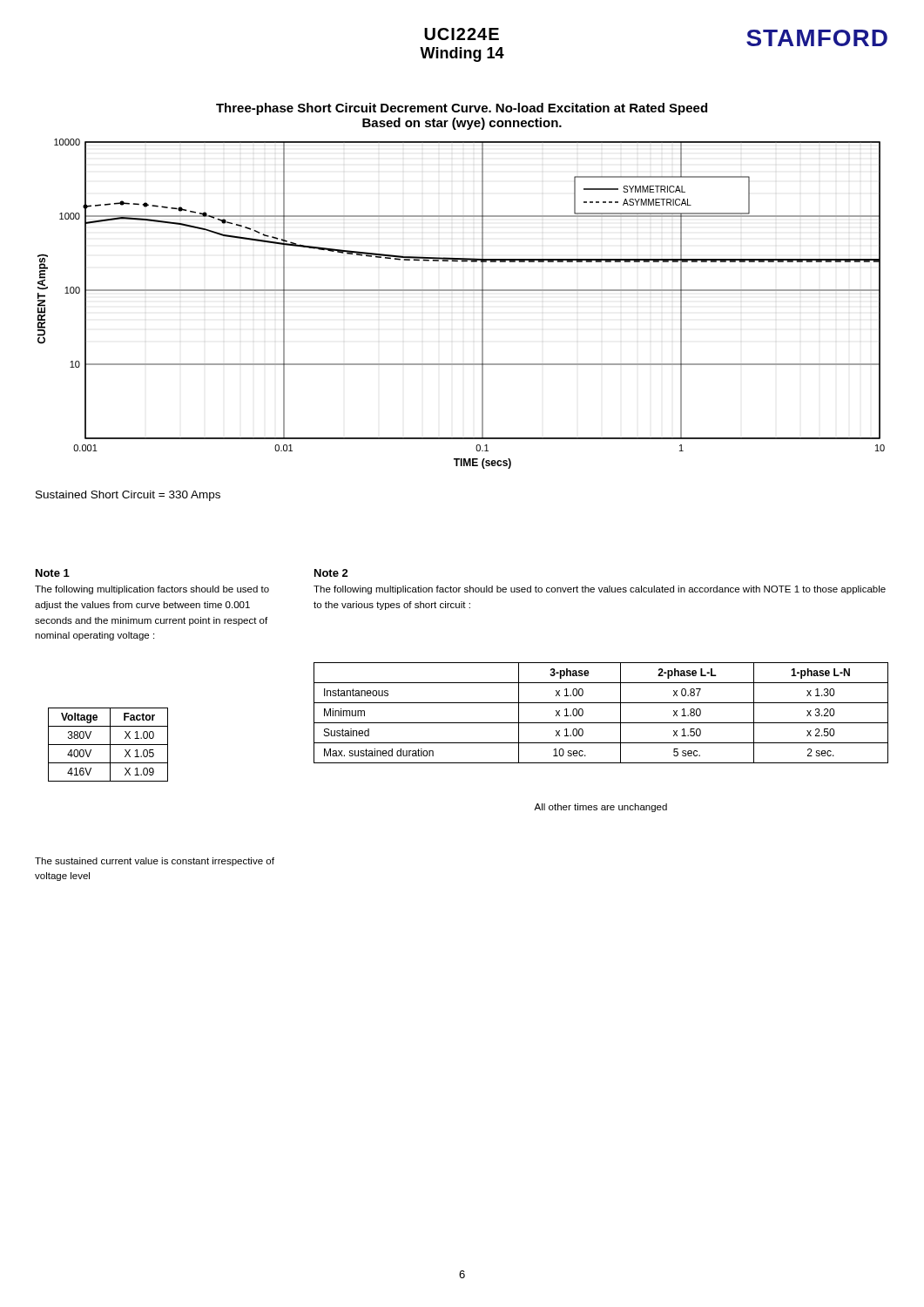Click on the section header containing "Note 2"

point(331,573)
